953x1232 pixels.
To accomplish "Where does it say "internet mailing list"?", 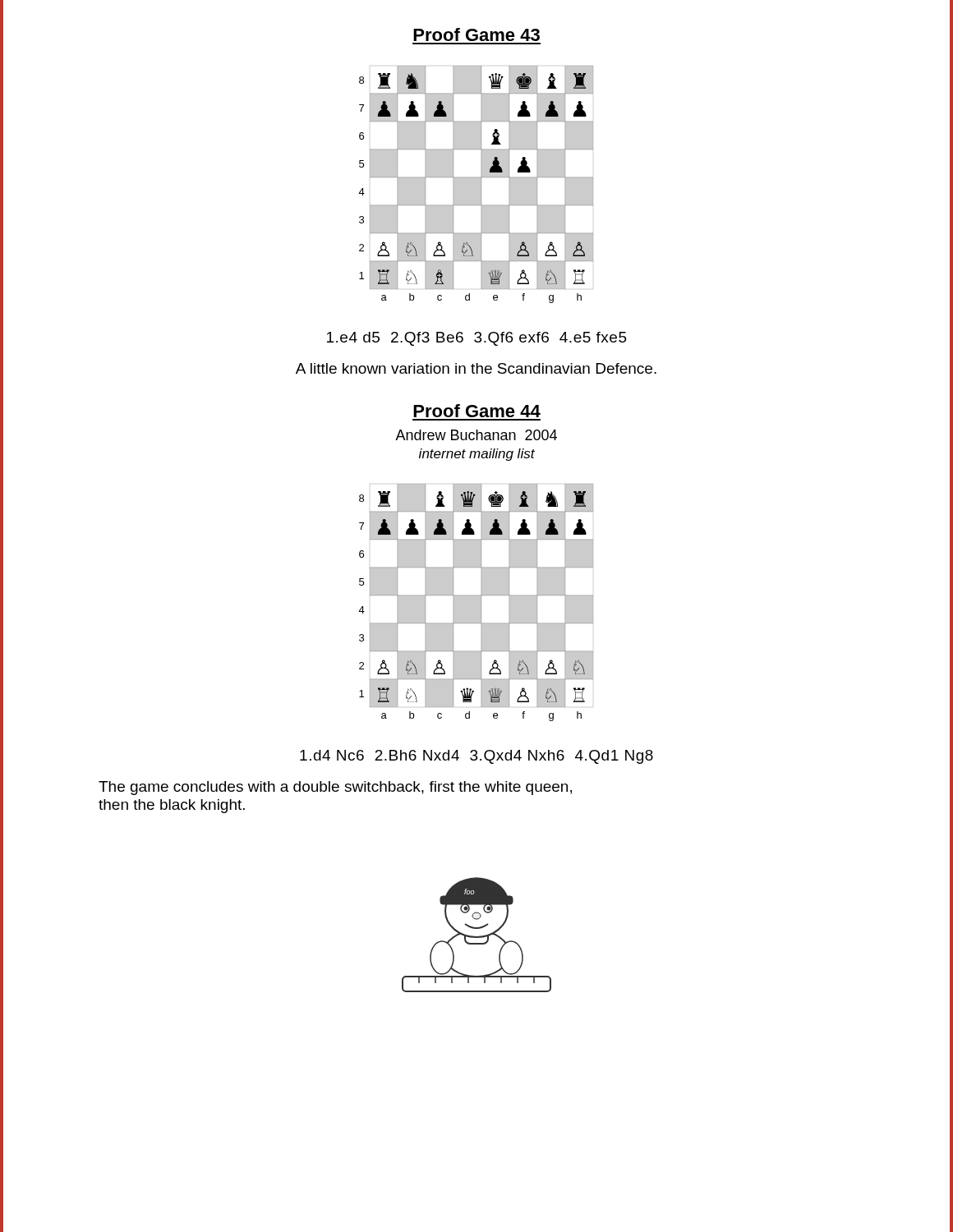I will coord(476,454).
